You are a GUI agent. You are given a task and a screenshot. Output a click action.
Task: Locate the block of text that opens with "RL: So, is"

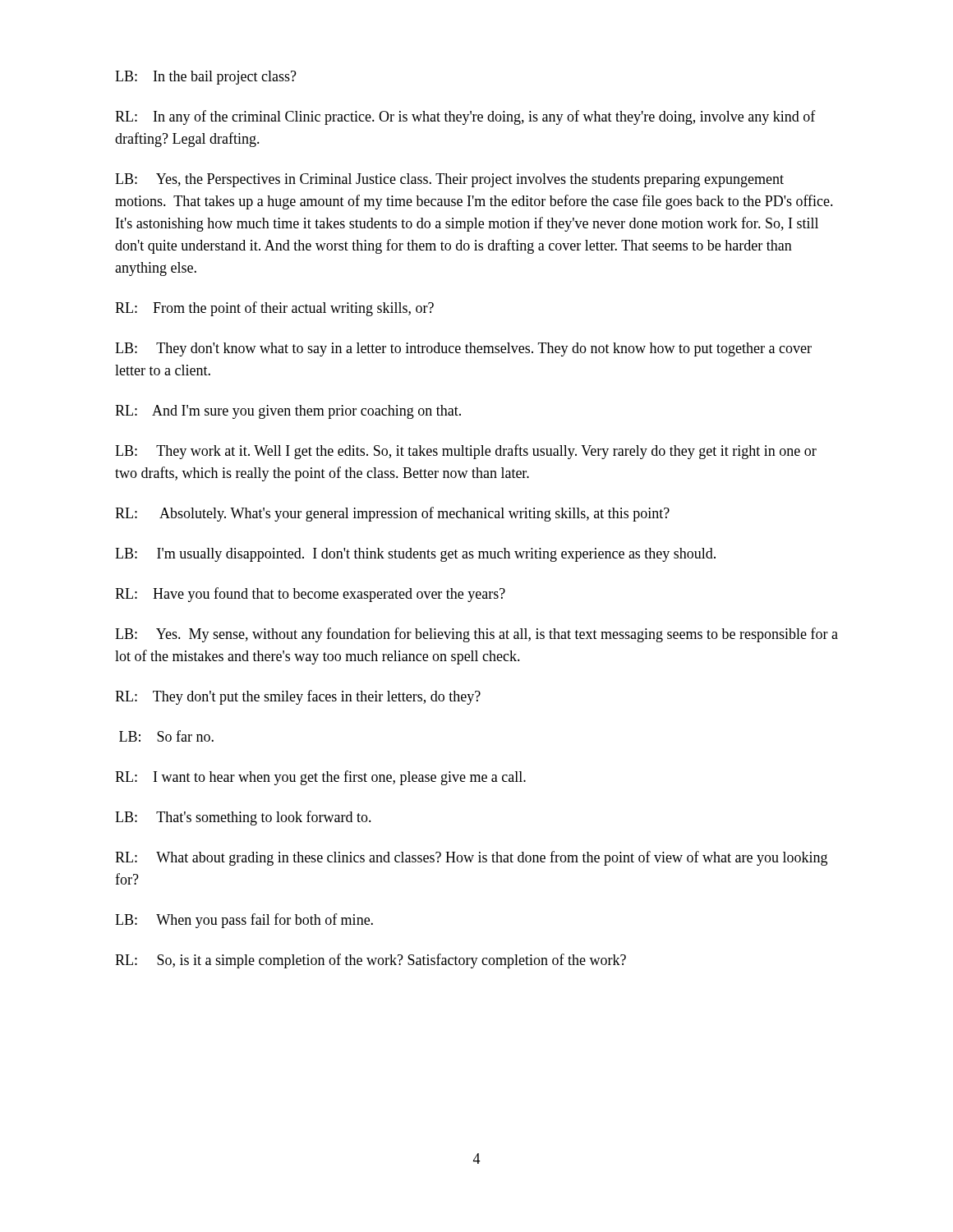[476, 961]
